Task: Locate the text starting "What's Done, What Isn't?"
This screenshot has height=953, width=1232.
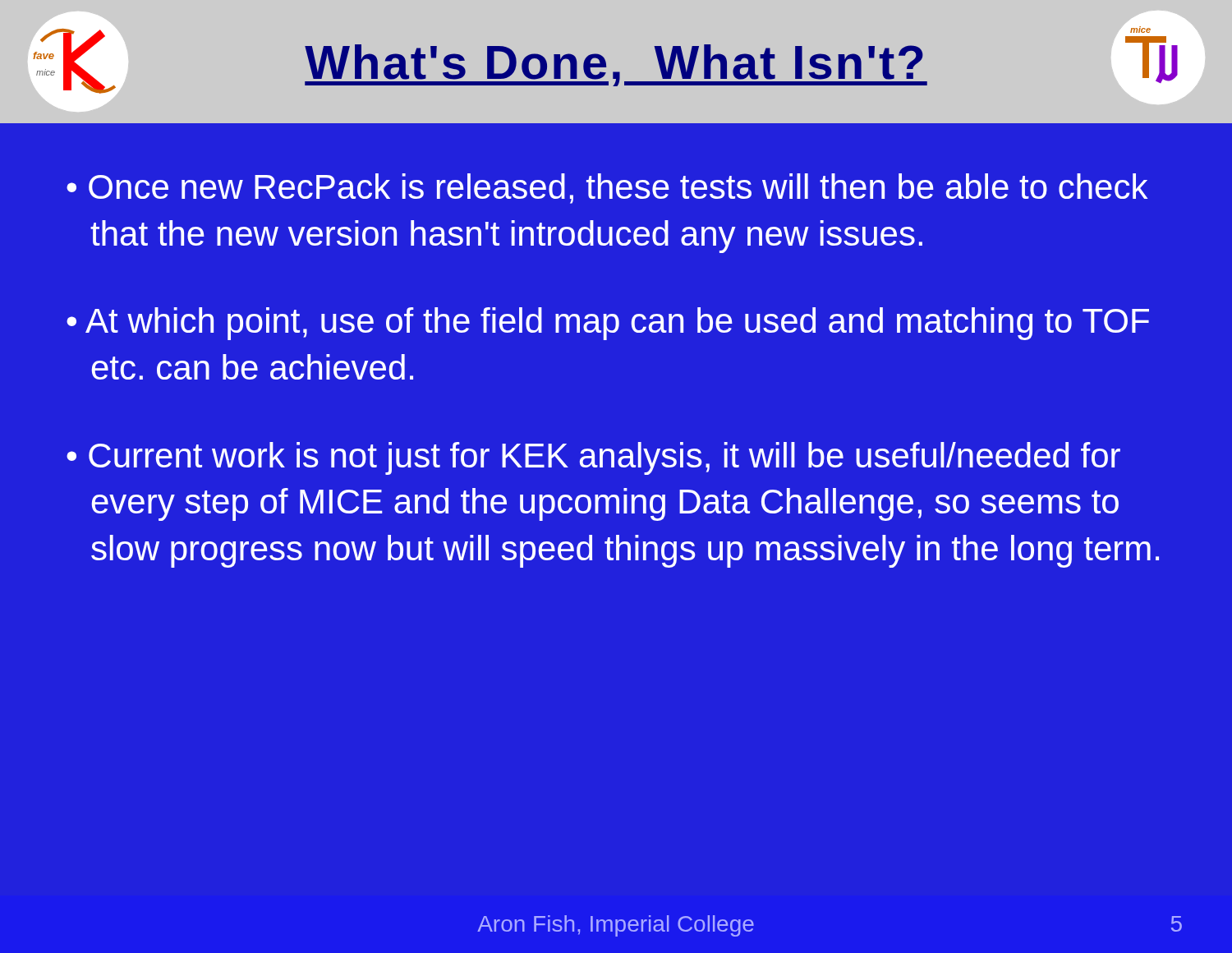Action: coord(616,62)
